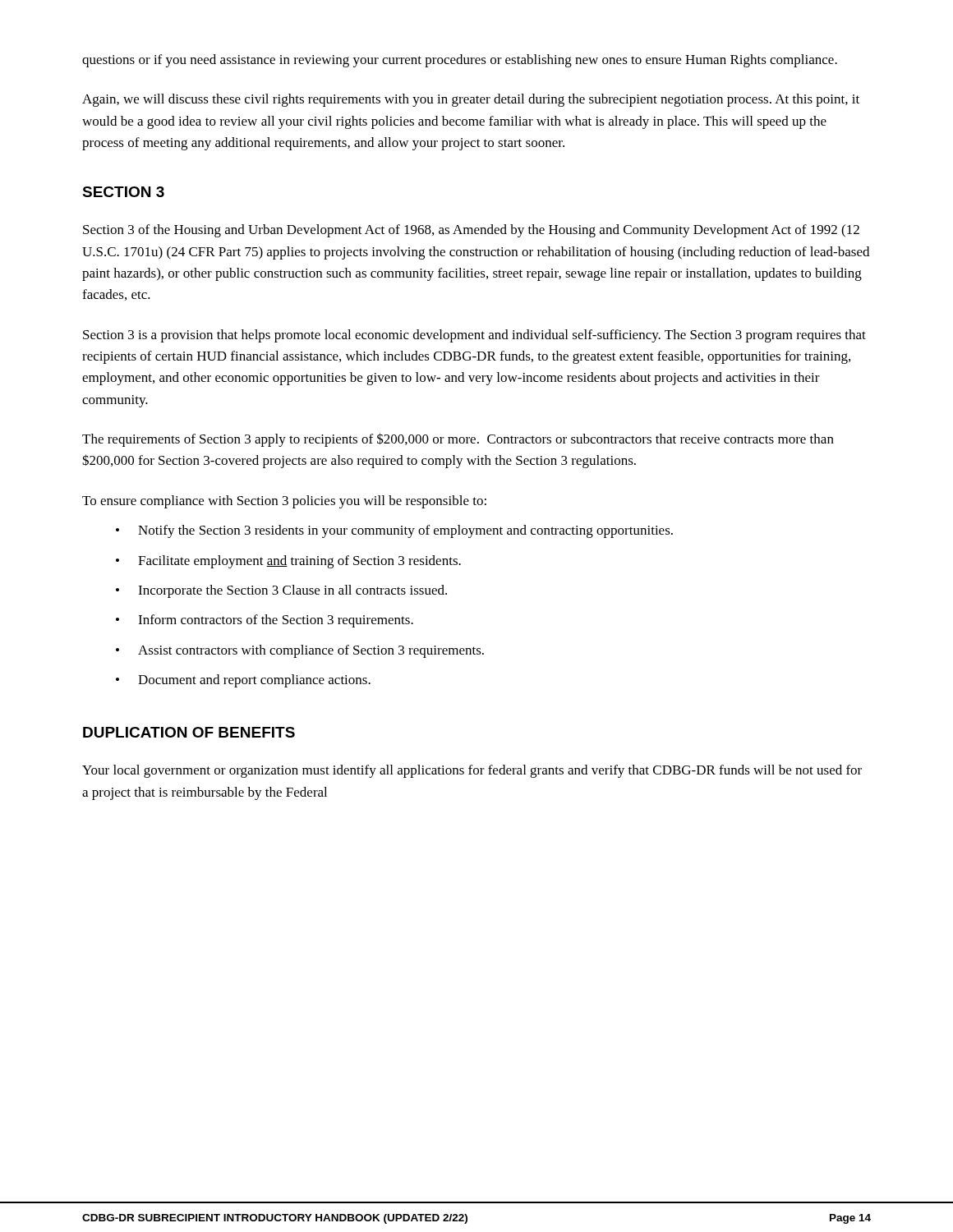Locate the text block that says "The requirements of"
Screen dimensions: 1232x953
(458, 450)
